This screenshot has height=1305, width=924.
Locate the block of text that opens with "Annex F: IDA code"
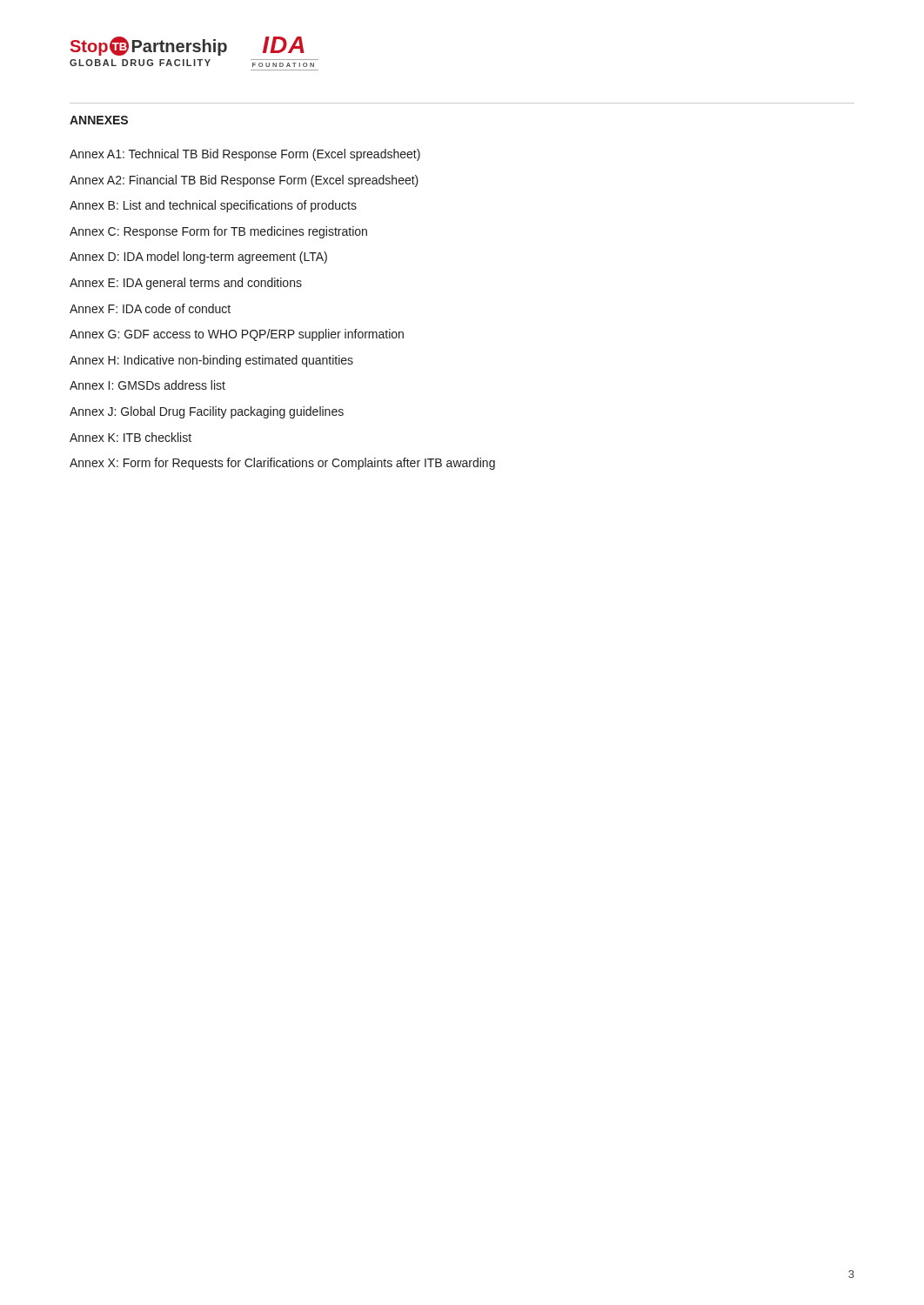click(x=150, y=308)
